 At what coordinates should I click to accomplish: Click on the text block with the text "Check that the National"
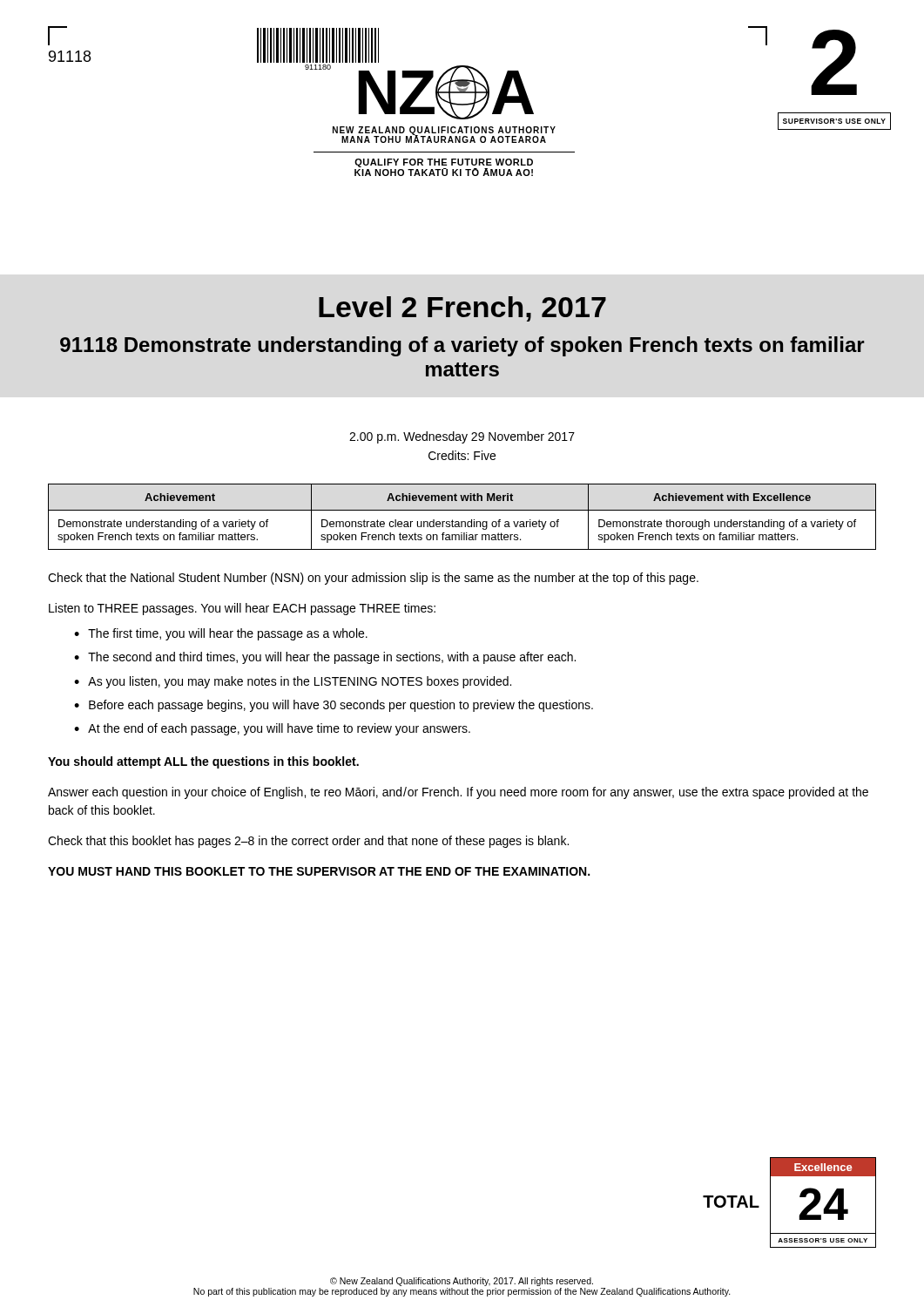coord(374,577)
